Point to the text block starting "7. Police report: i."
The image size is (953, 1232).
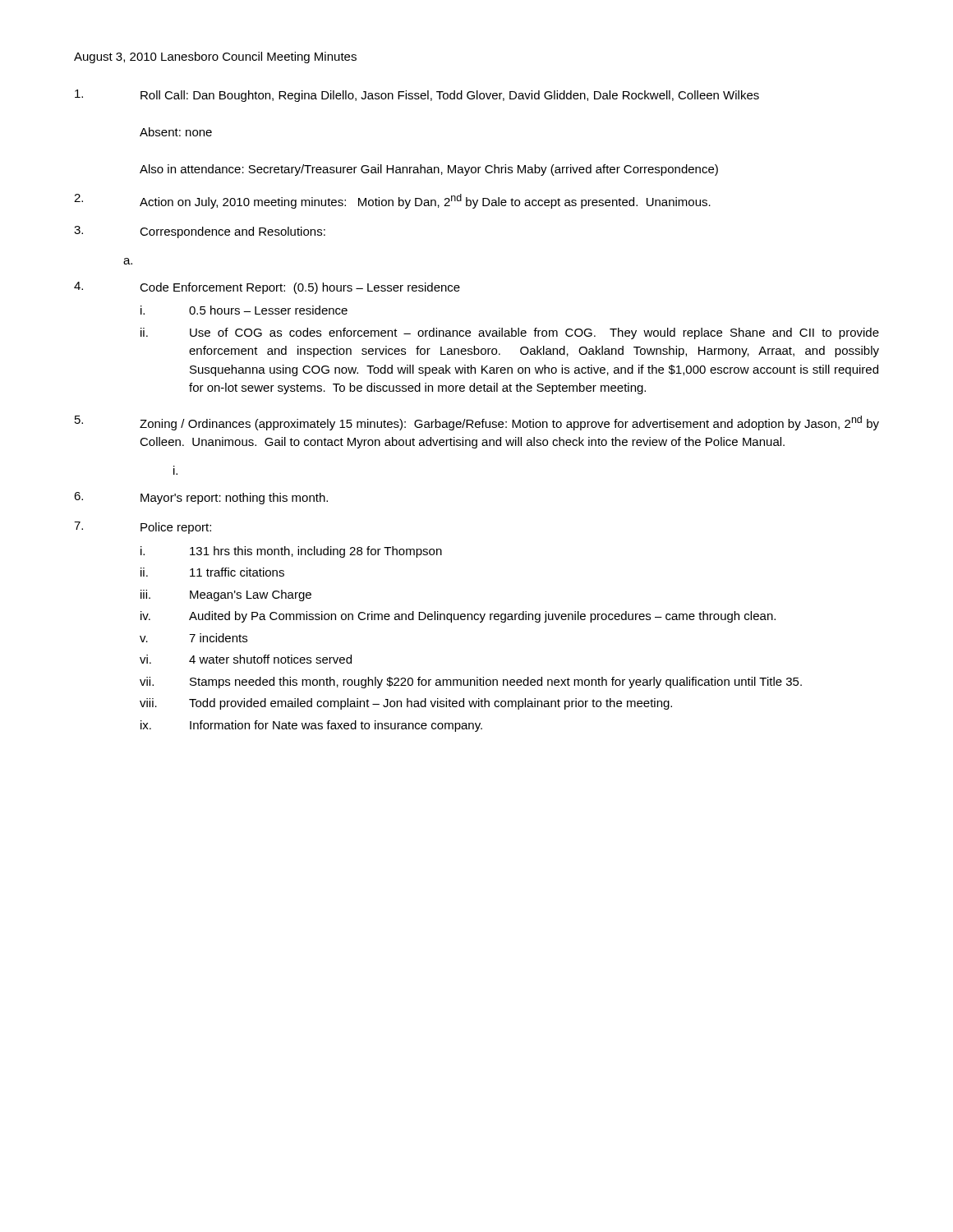click(x=476, y=628)
